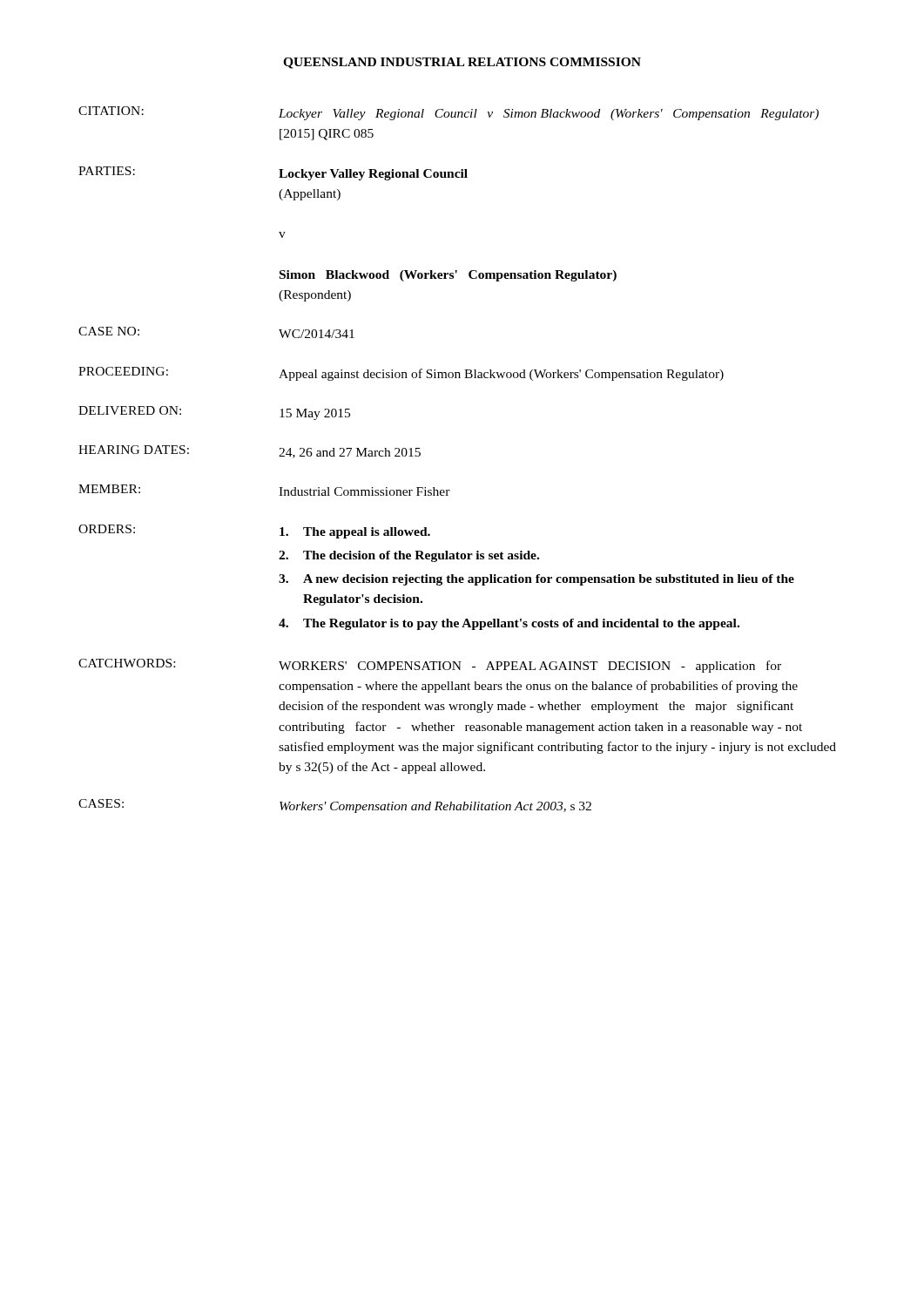Screen dimensions: 1307x924
Task: Click the title
Action: [x=462, y=61]
